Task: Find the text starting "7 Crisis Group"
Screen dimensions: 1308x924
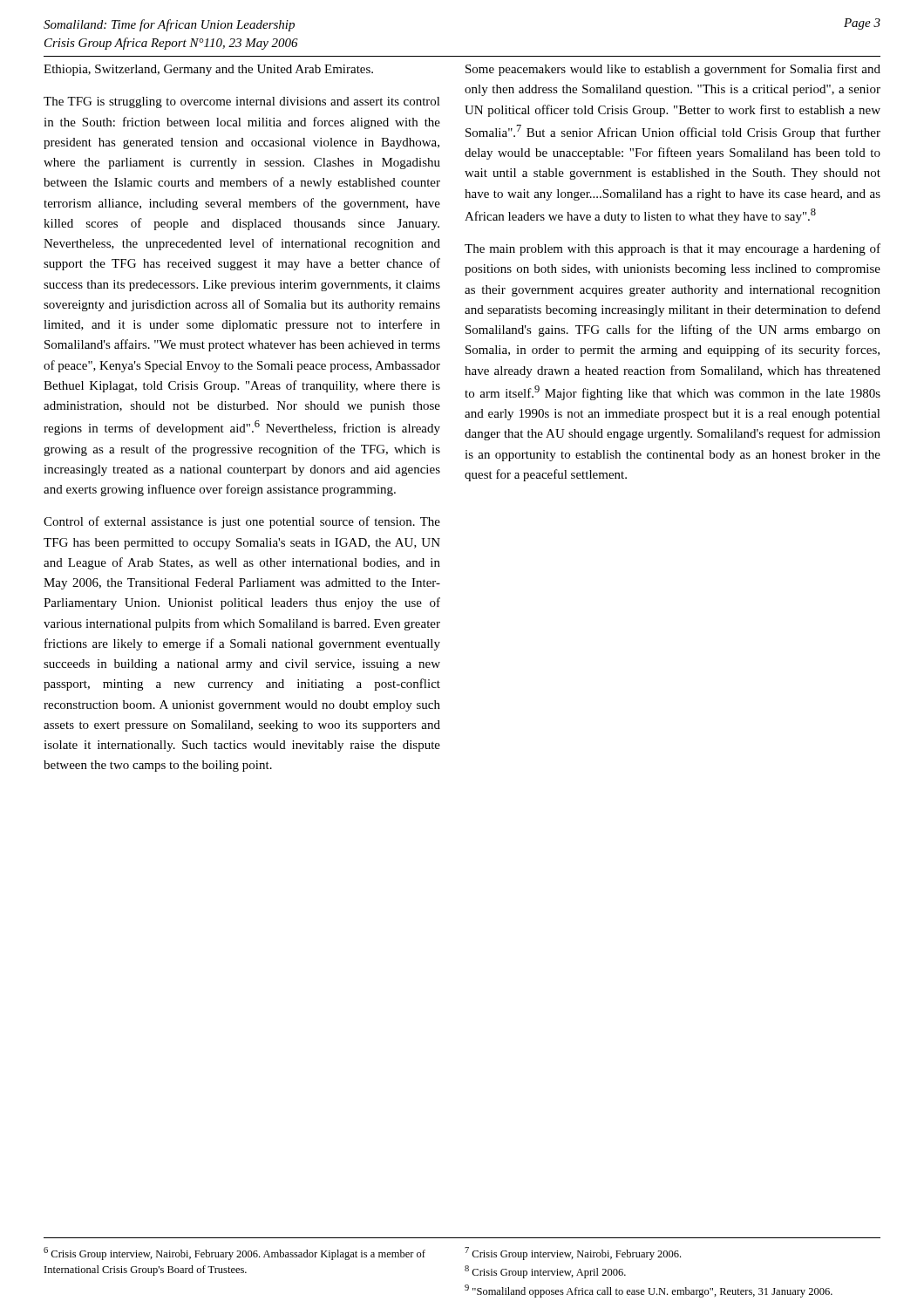Action: coord(573,1253)
